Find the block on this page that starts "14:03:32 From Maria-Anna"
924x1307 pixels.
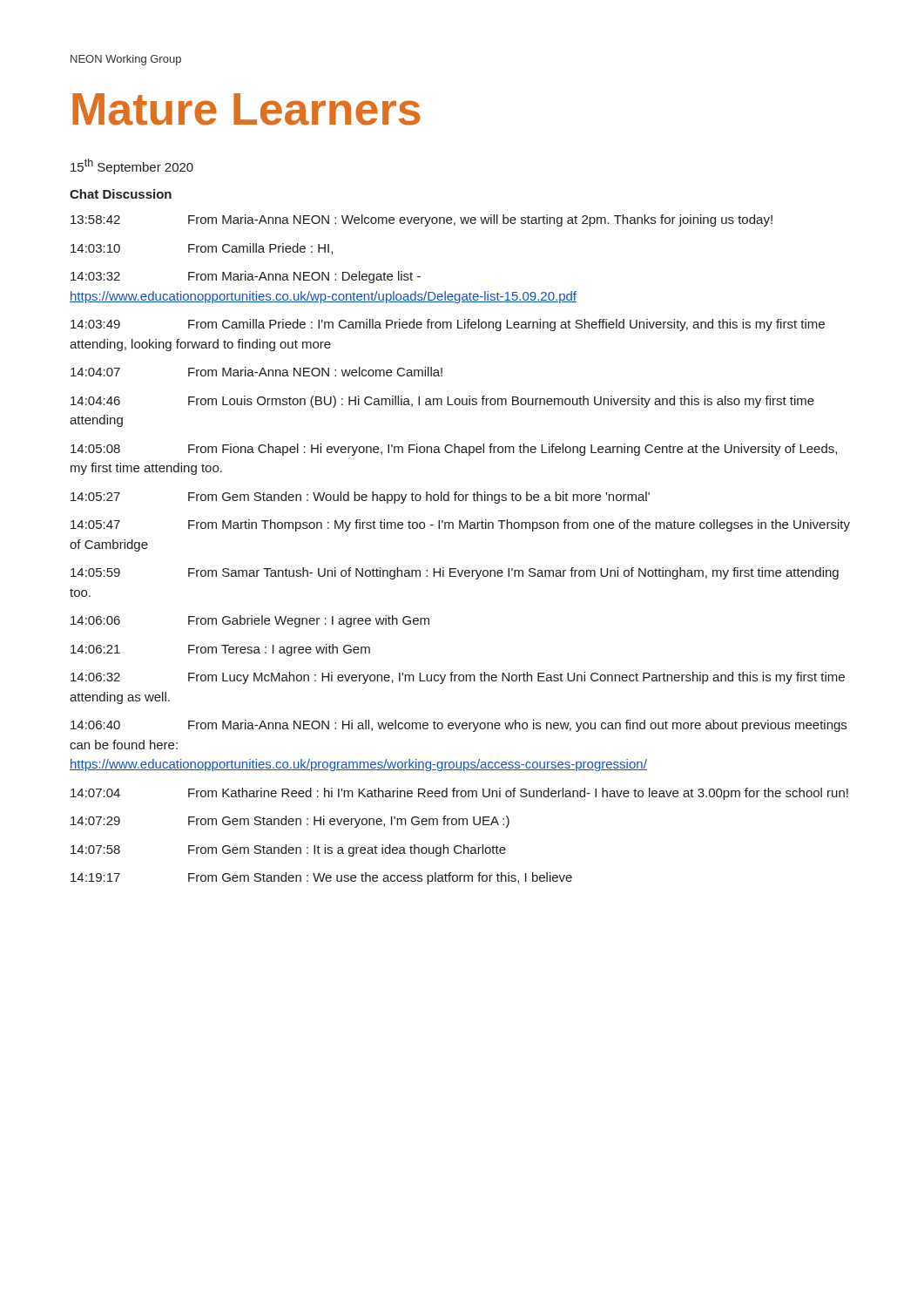point(323,285)
